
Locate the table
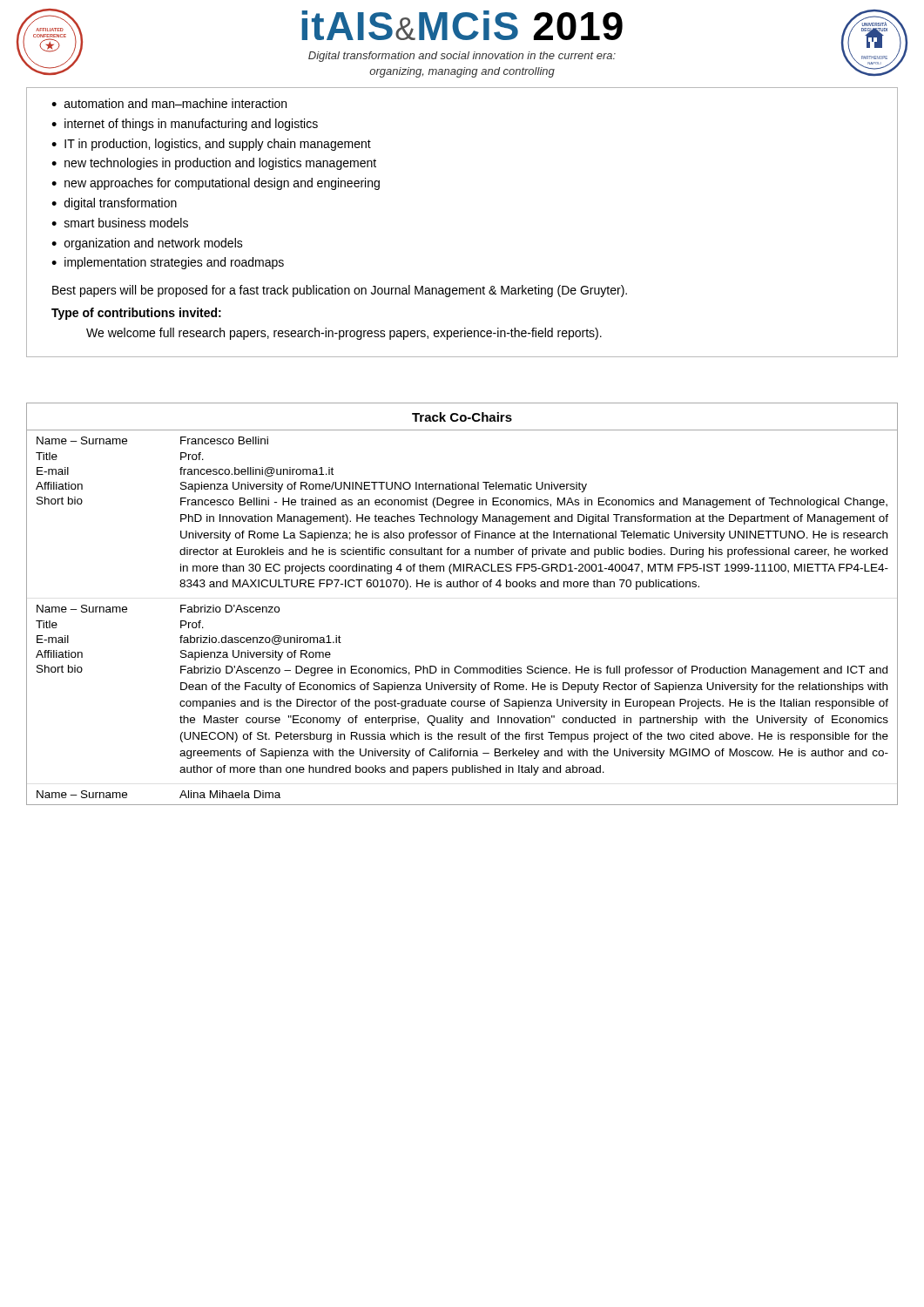click(462, 604)
